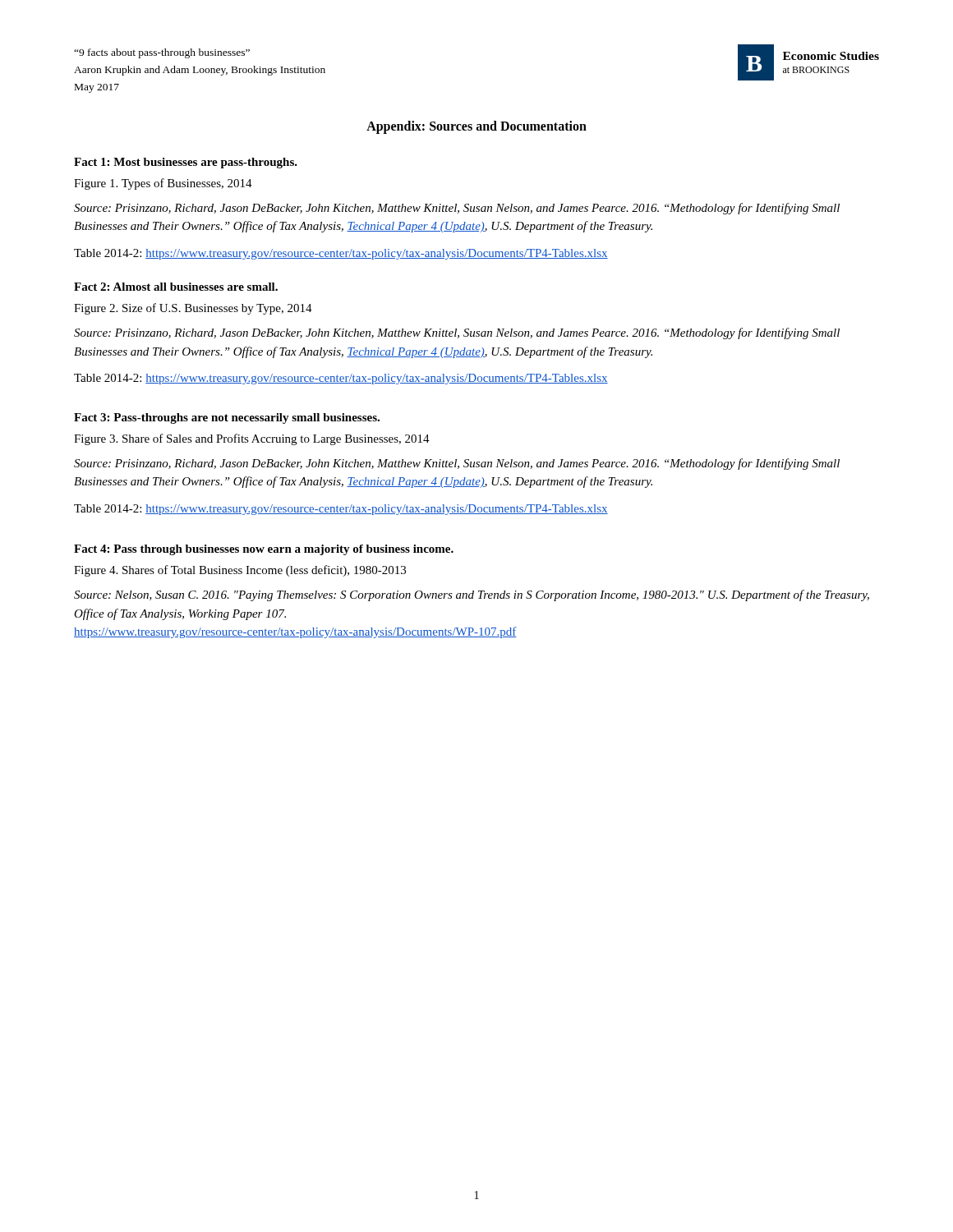This screenshot has width=953, height=1232.
Task: Navigate to the block starting "Fact 3: Pass-throughs"
Action: (x=227, y=417)
